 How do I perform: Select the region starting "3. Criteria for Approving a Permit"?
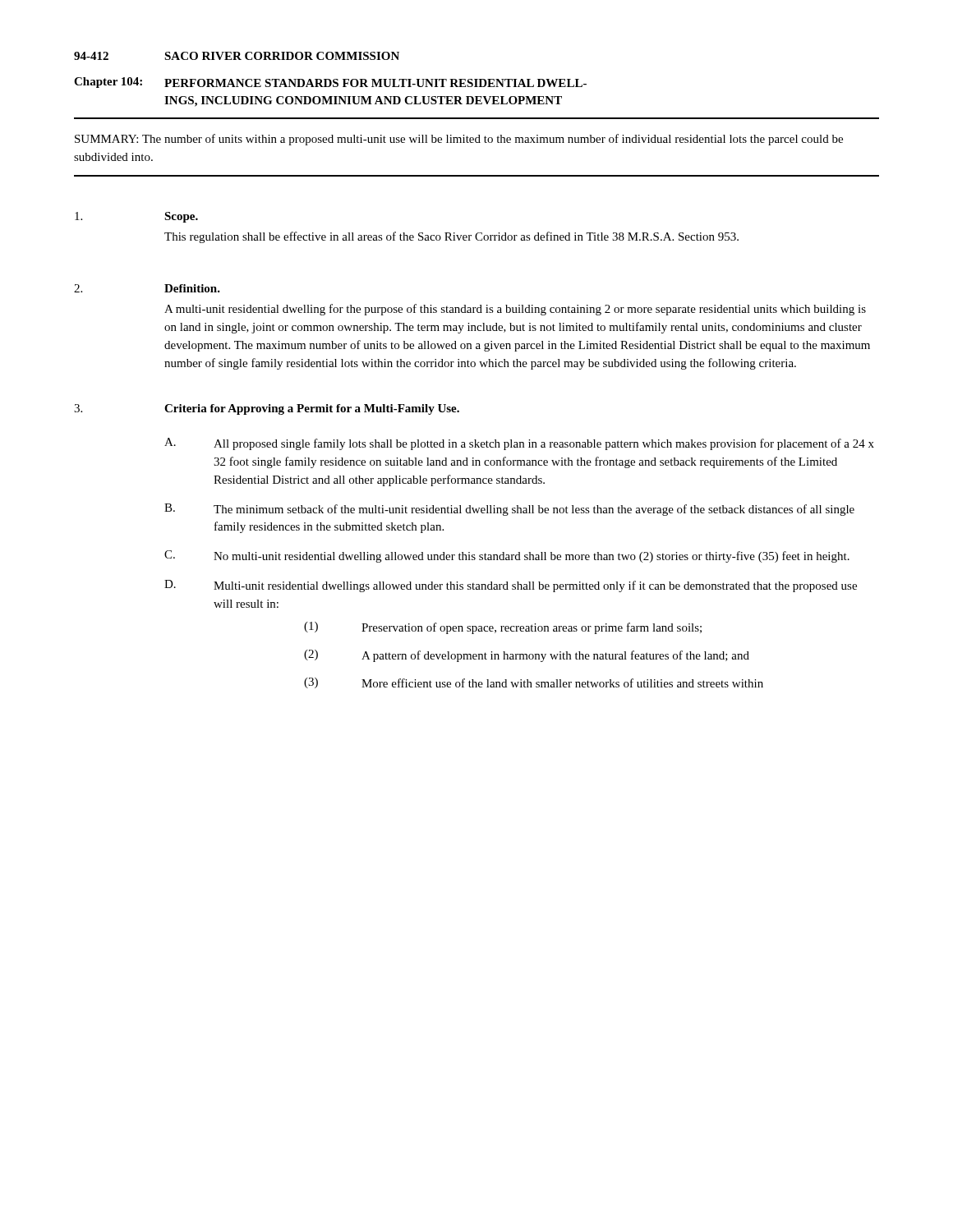point(267,409)
